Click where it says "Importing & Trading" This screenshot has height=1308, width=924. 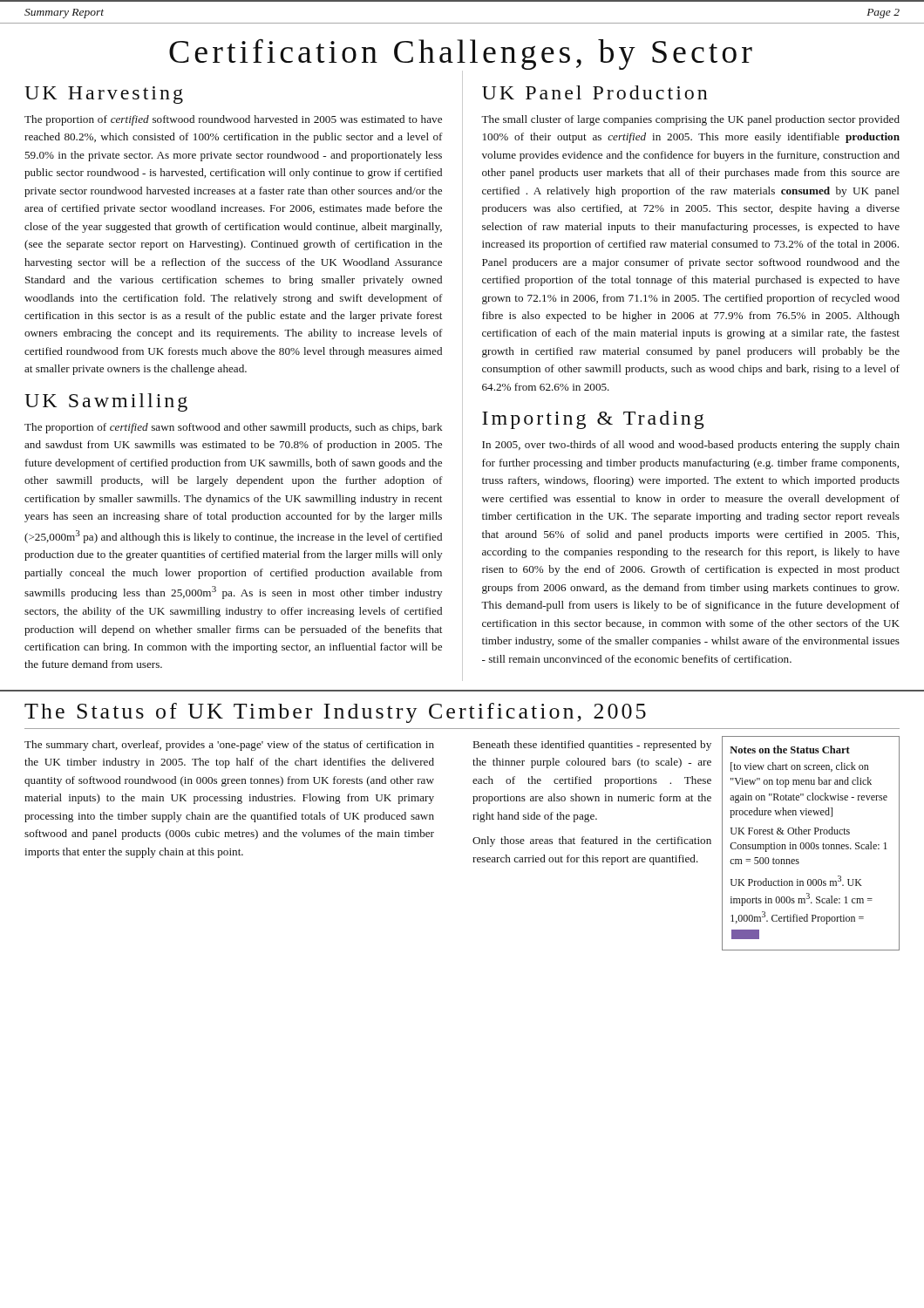594,418
